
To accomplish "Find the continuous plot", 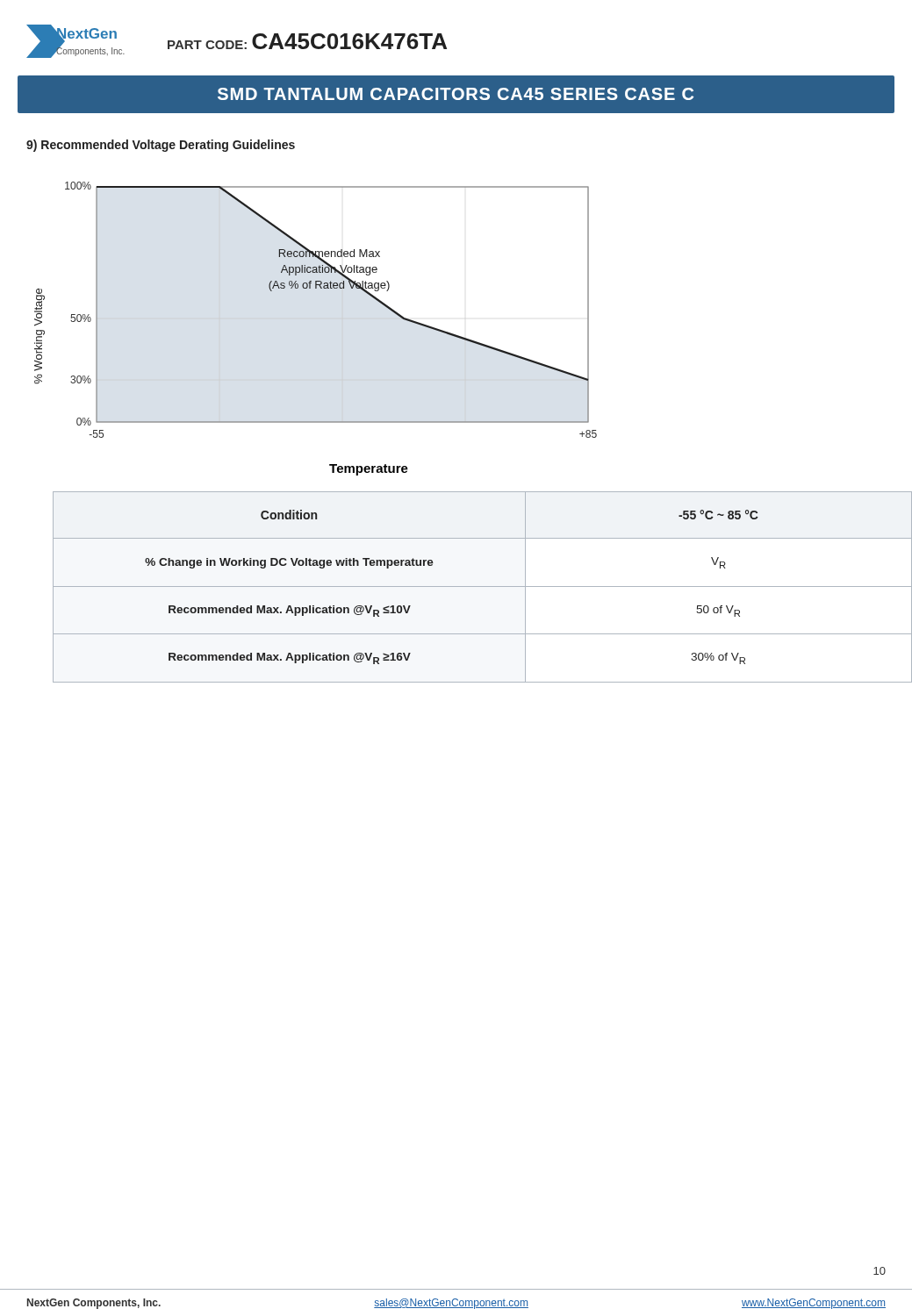I will tap(334, 310).
